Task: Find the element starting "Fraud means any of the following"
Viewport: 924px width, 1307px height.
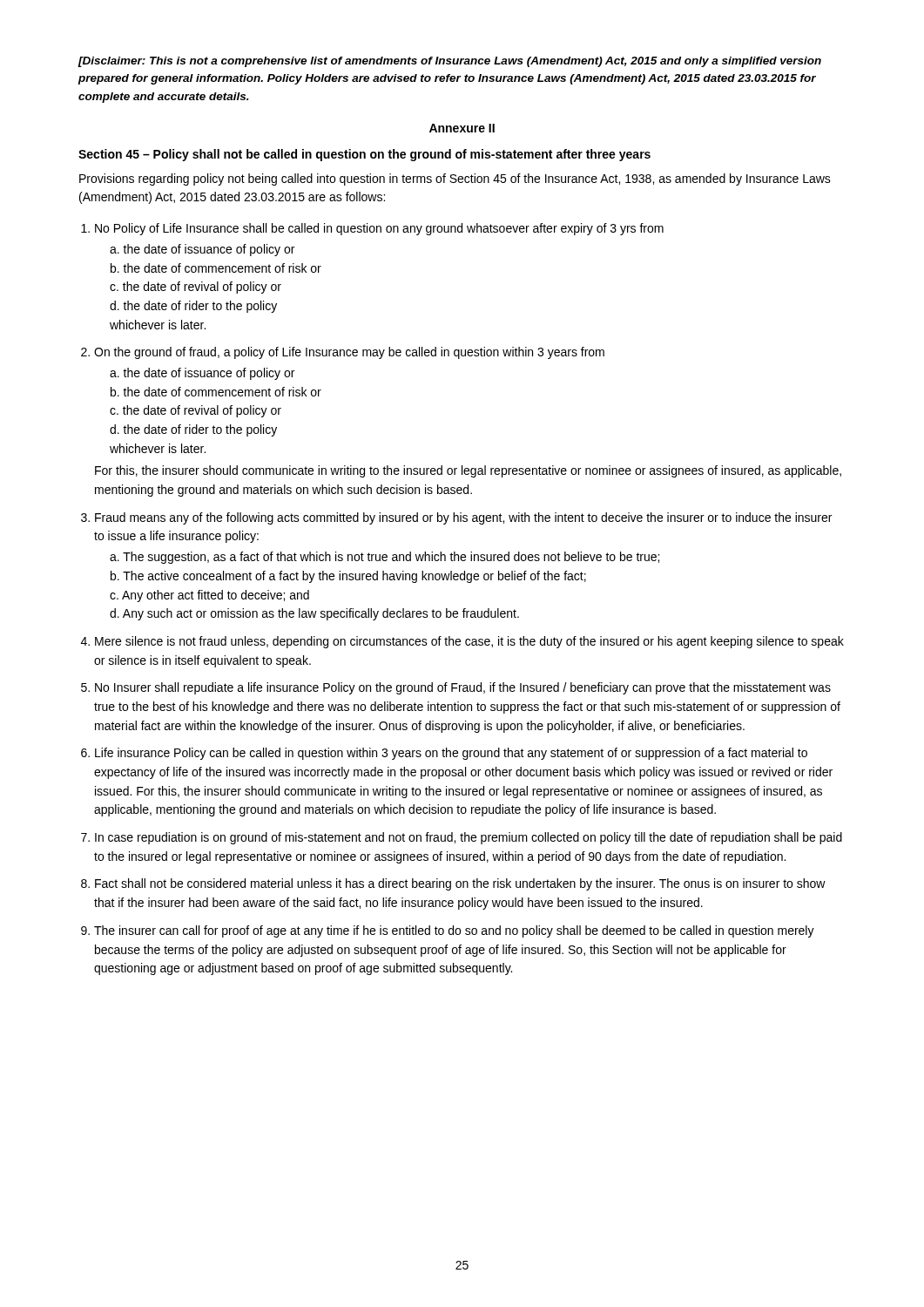Action: tap(470, 567)
